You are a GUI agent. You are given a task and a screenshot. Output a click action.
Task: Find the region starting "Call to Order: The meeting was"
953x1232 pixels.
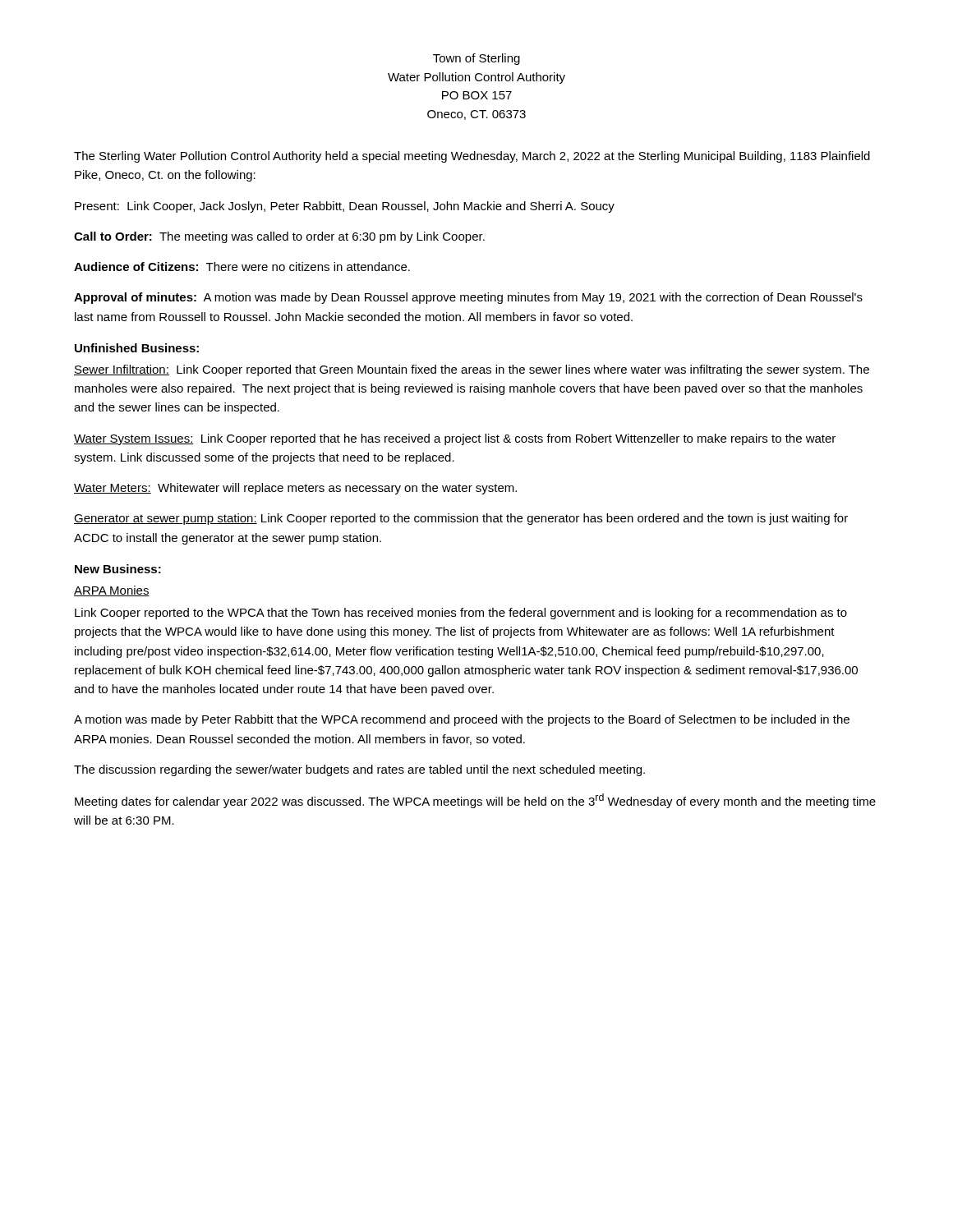(x=280, y=236)
